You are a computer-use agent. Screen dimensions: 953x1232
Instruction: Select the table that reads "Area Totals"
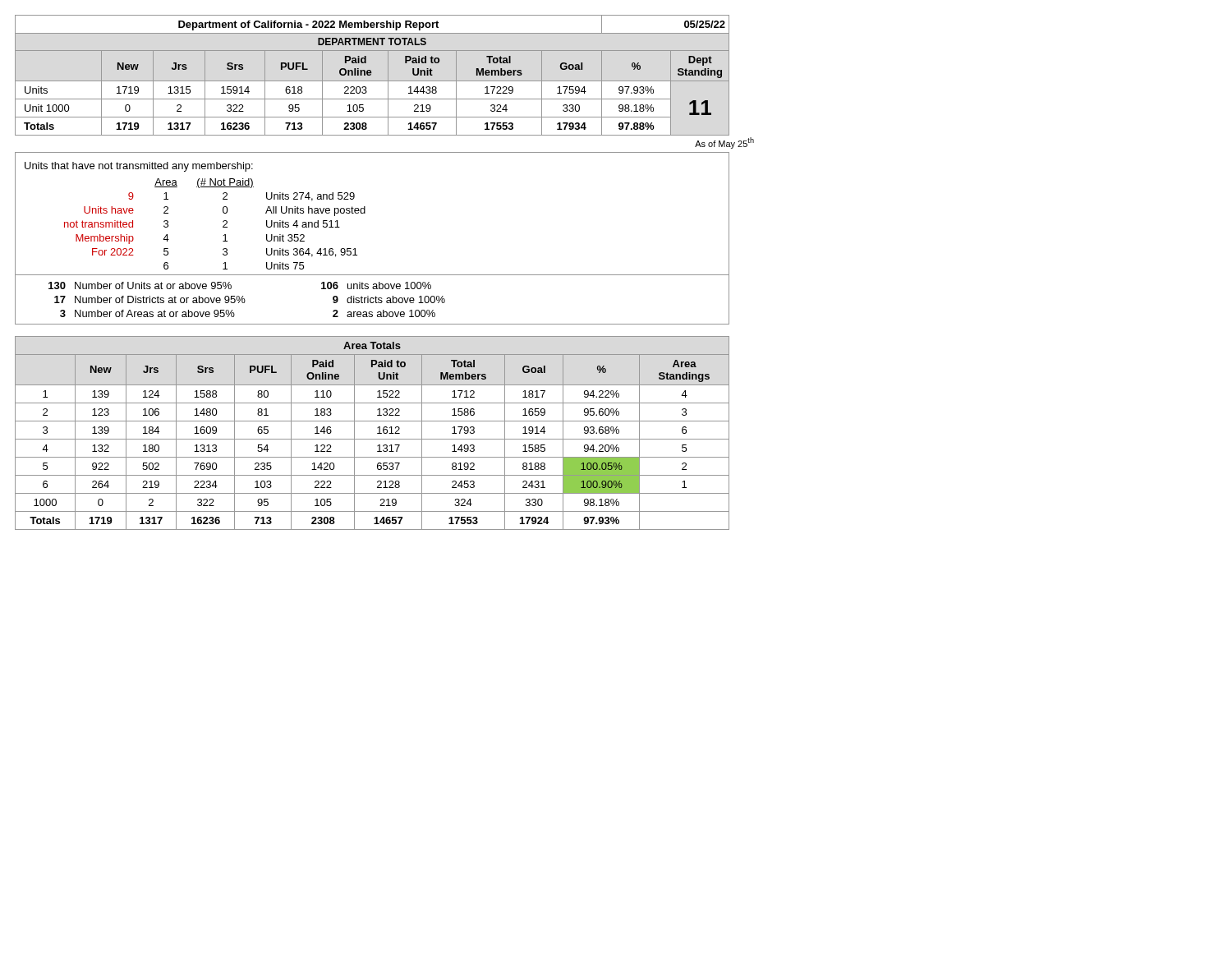372,433
